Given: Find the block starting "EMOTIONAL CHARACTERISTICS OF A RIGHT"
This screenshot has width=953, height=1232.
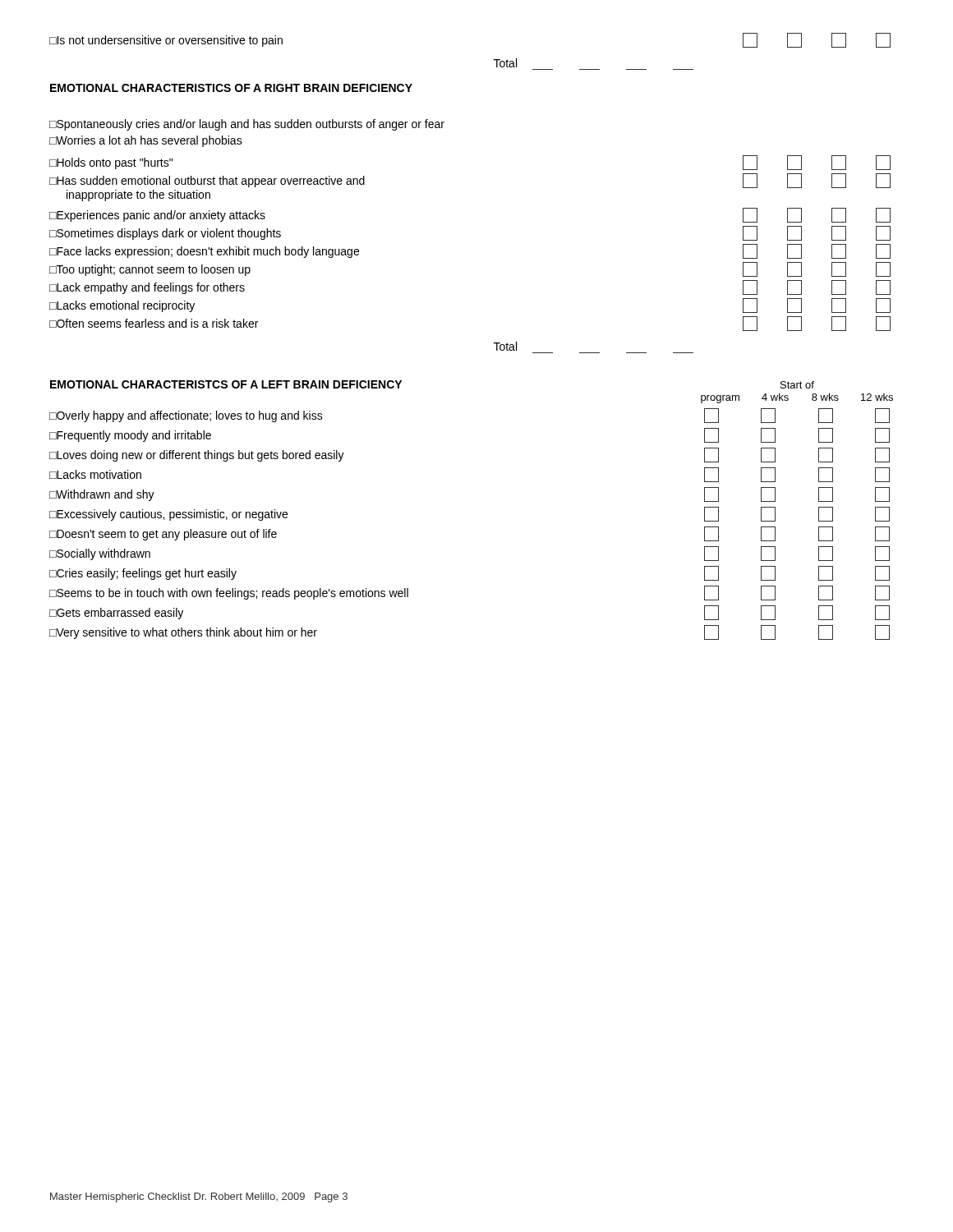Looking at the screenshot, I should point(231,88).
